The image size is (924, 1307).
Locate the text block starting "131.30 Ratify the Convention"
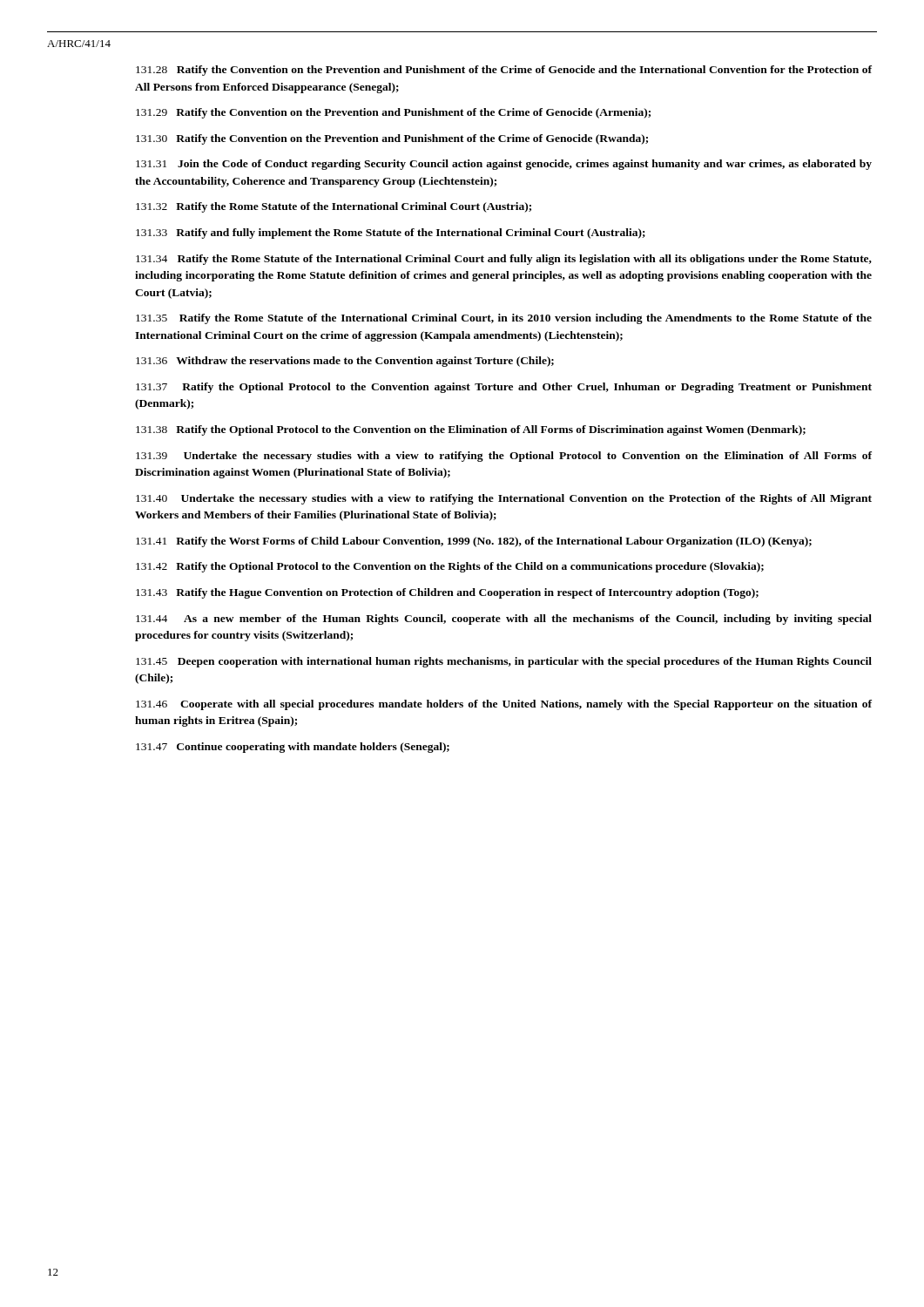(x=503, y=138)
